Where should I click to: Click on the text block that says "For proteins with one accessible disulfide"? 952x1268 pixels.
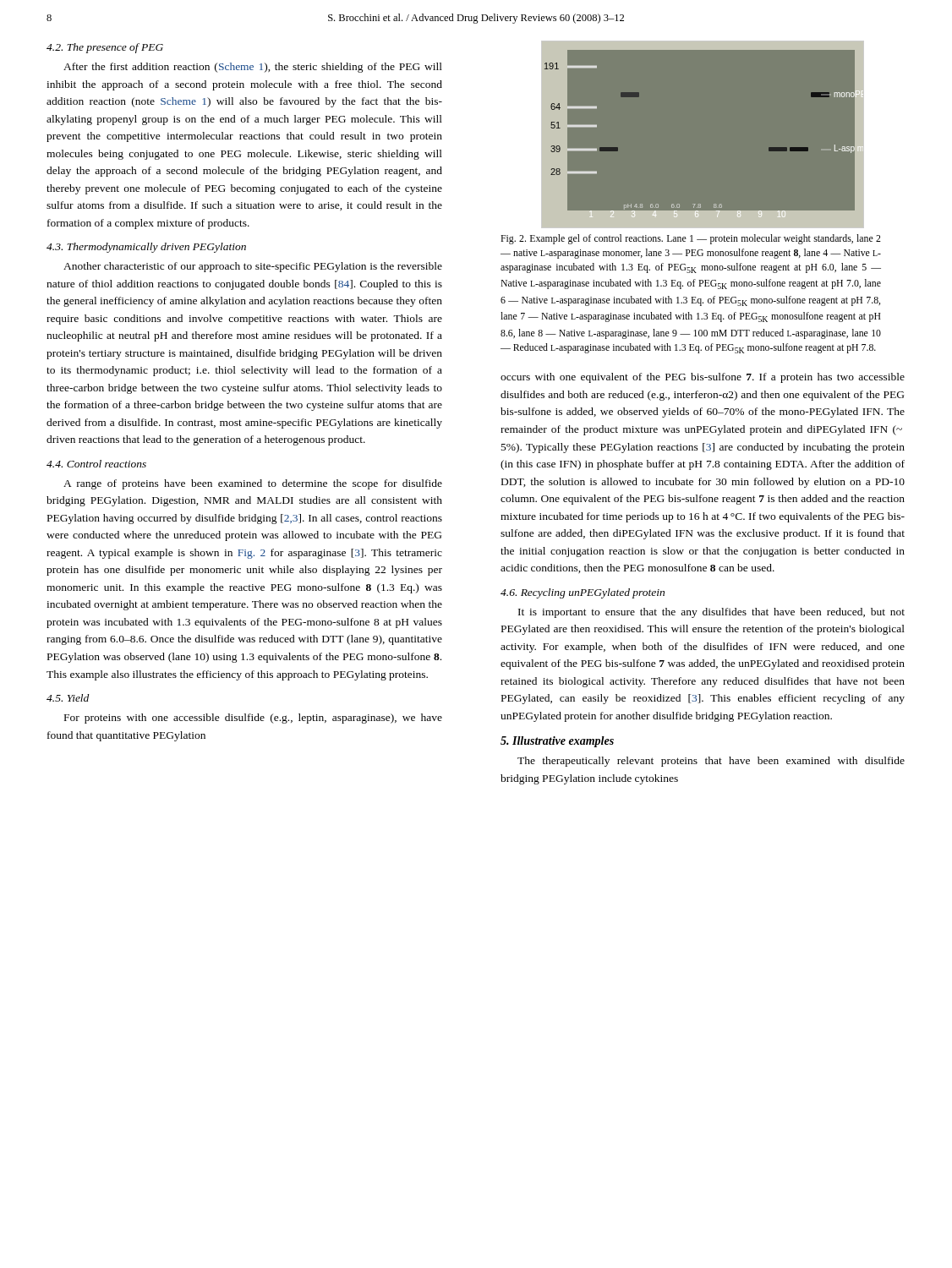[244, 727]
